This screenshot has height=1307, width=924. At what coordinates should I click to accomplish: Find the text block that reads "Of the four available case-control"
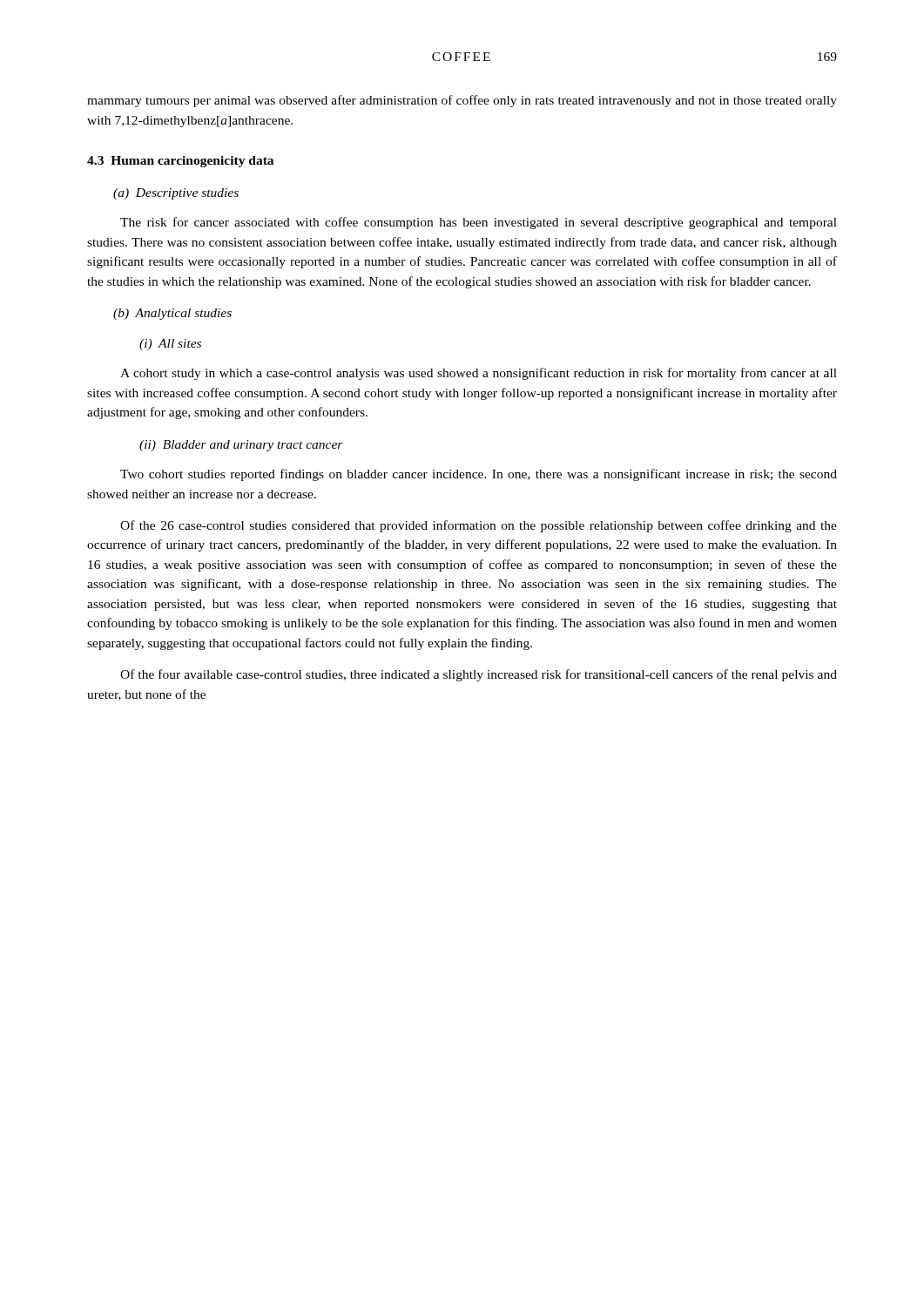click(x=462, y=684)
